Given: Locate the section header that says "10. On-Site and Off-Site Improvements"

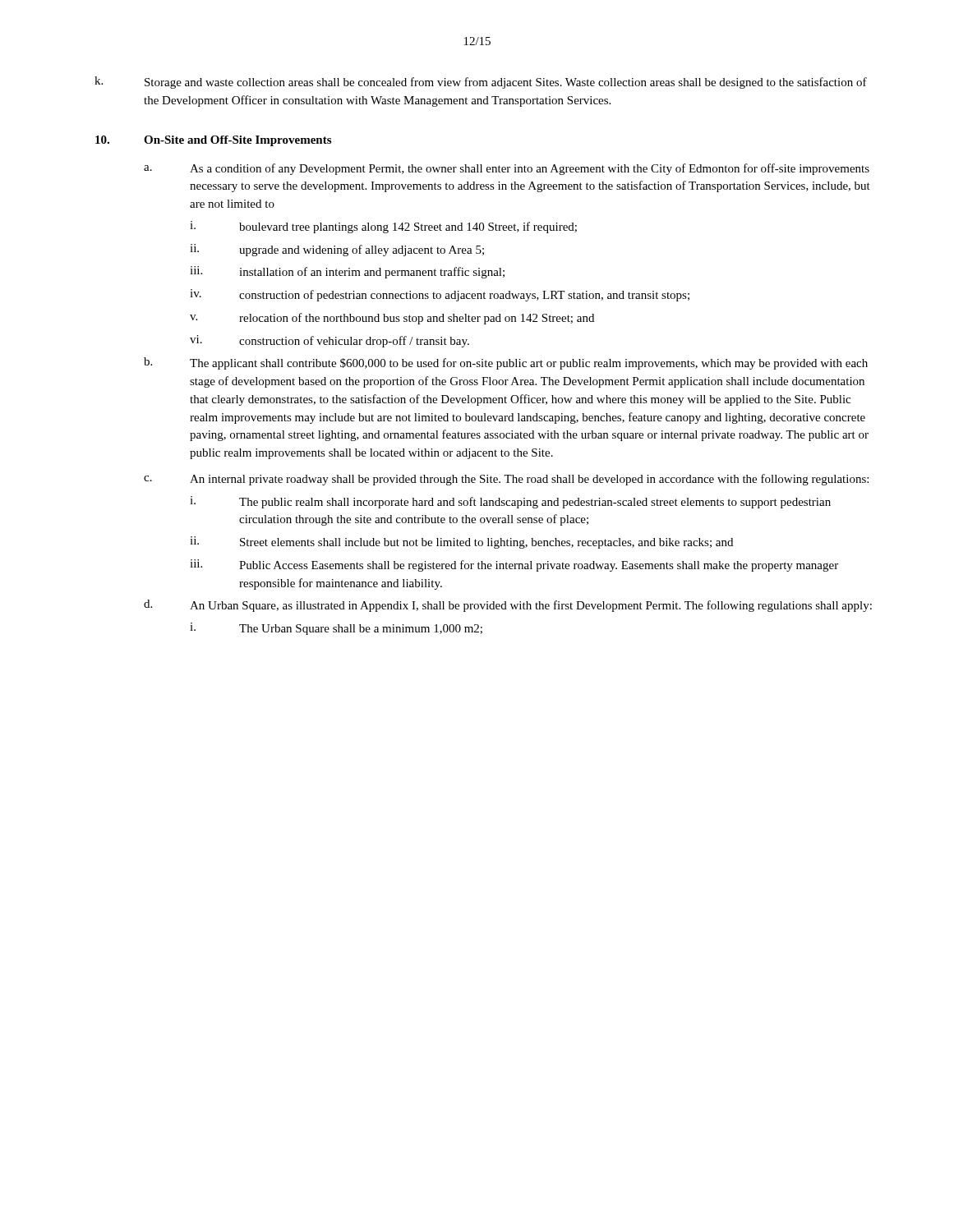Looking at the screenshot, I should [x=213, y=140].
